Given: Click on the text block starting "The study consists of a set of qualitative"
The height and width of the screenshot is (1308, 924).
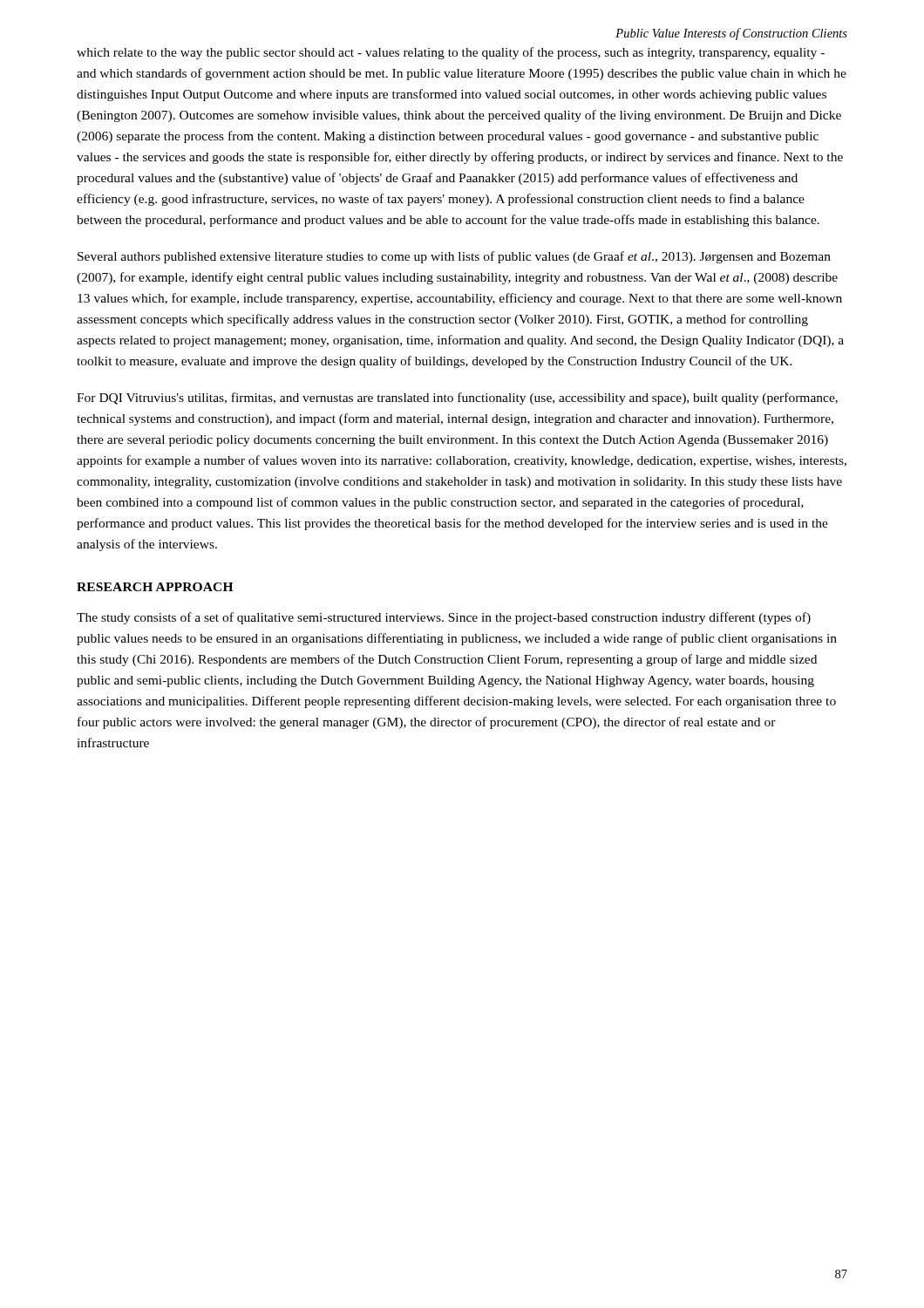Looking at the screenshot, I should (x=457, y=680).
